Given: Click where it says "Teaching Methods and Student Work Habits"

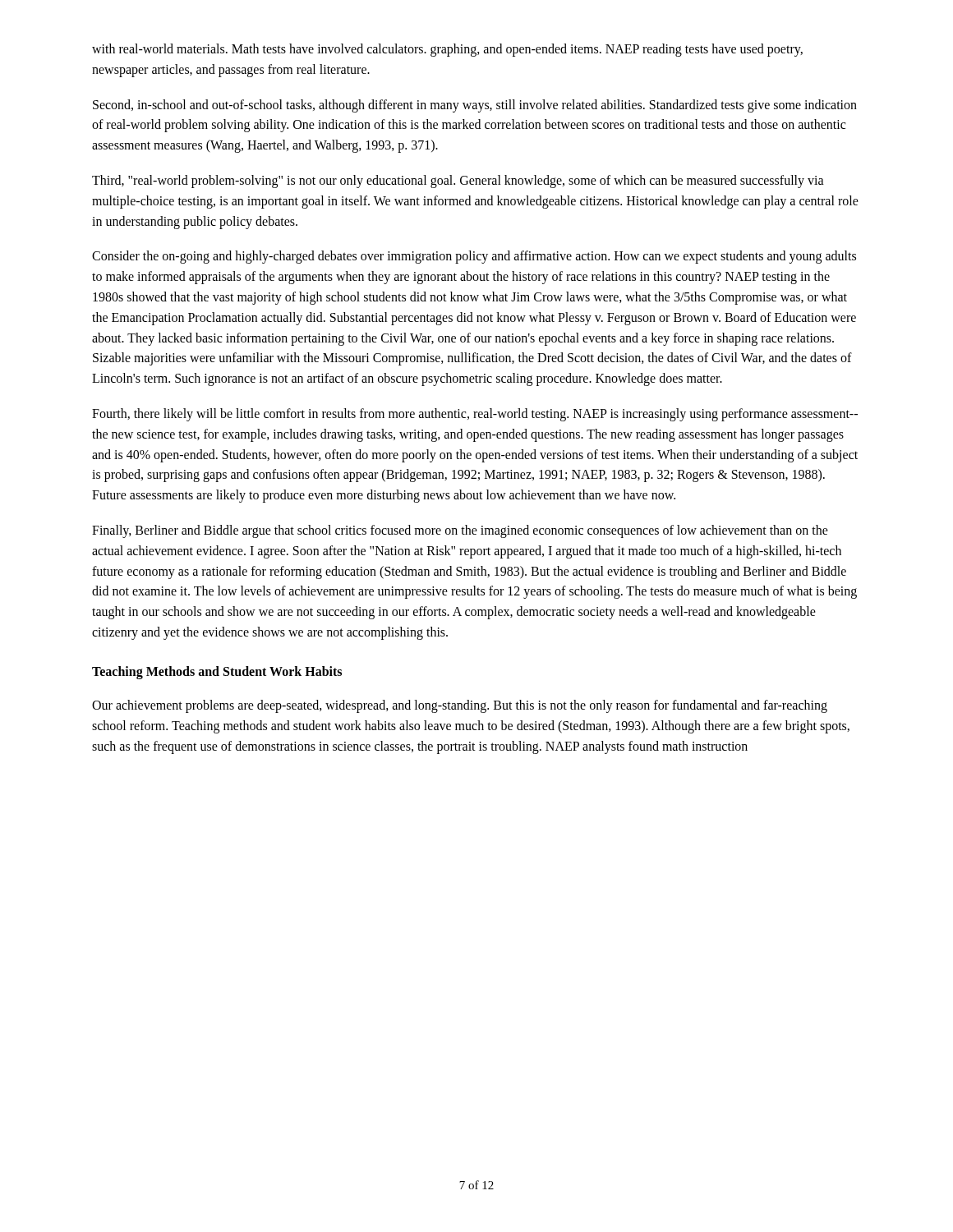Looking at the screenshot, I should [217, 671].
